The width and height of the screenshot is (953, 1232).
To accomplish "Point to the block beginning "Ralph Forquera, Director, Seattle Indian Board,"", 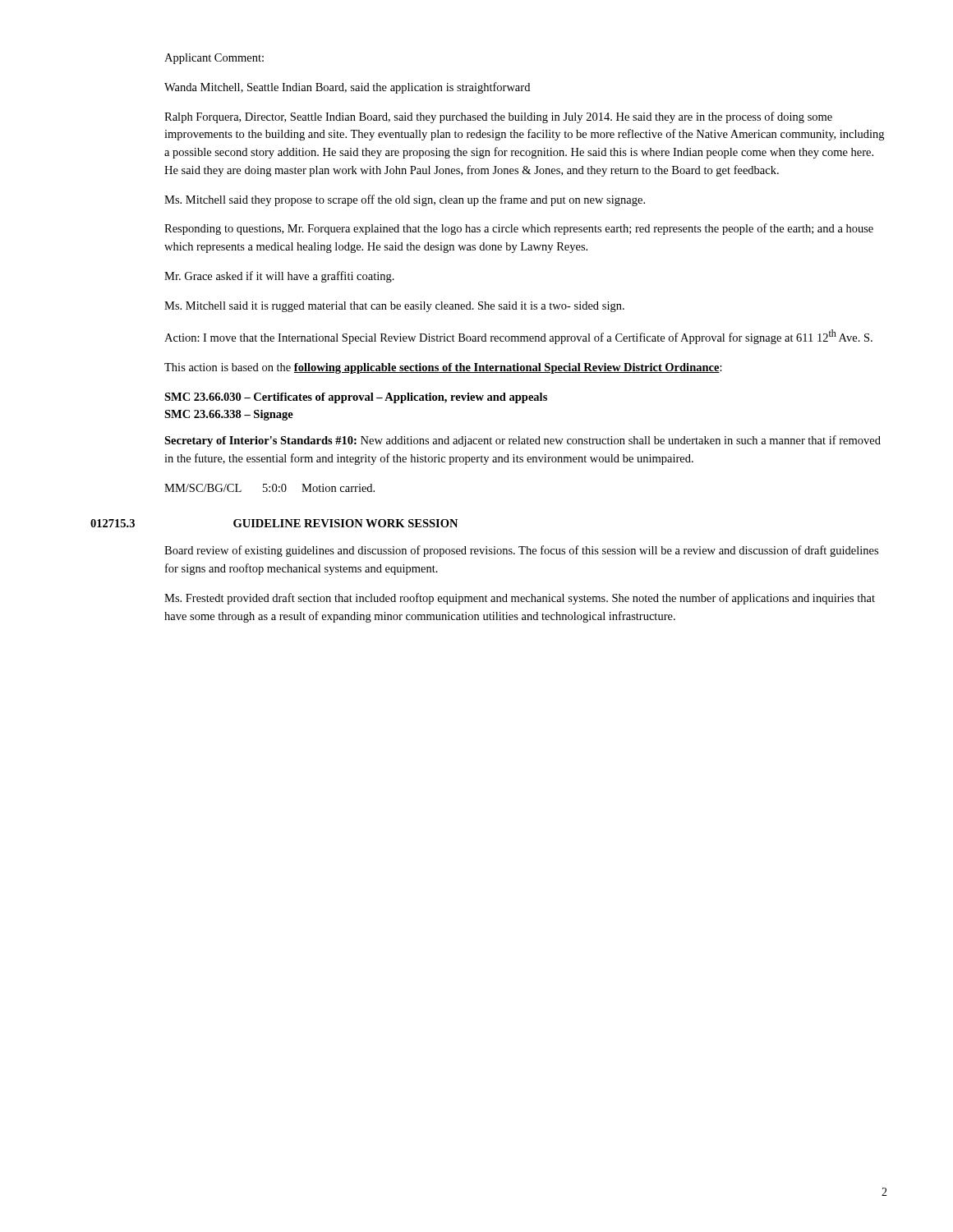I will click(524, 143).
